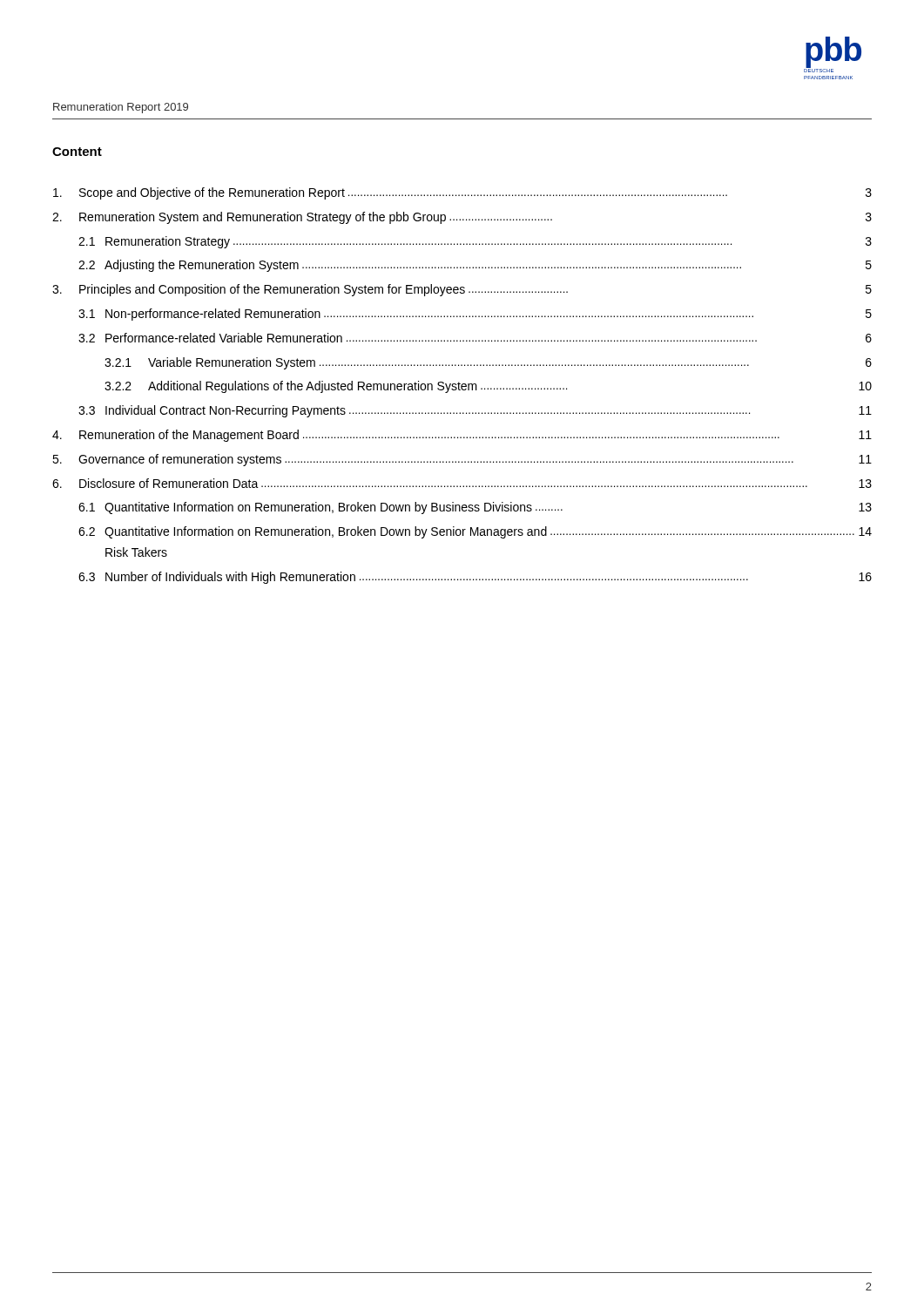Find the title

click(77, 151)
